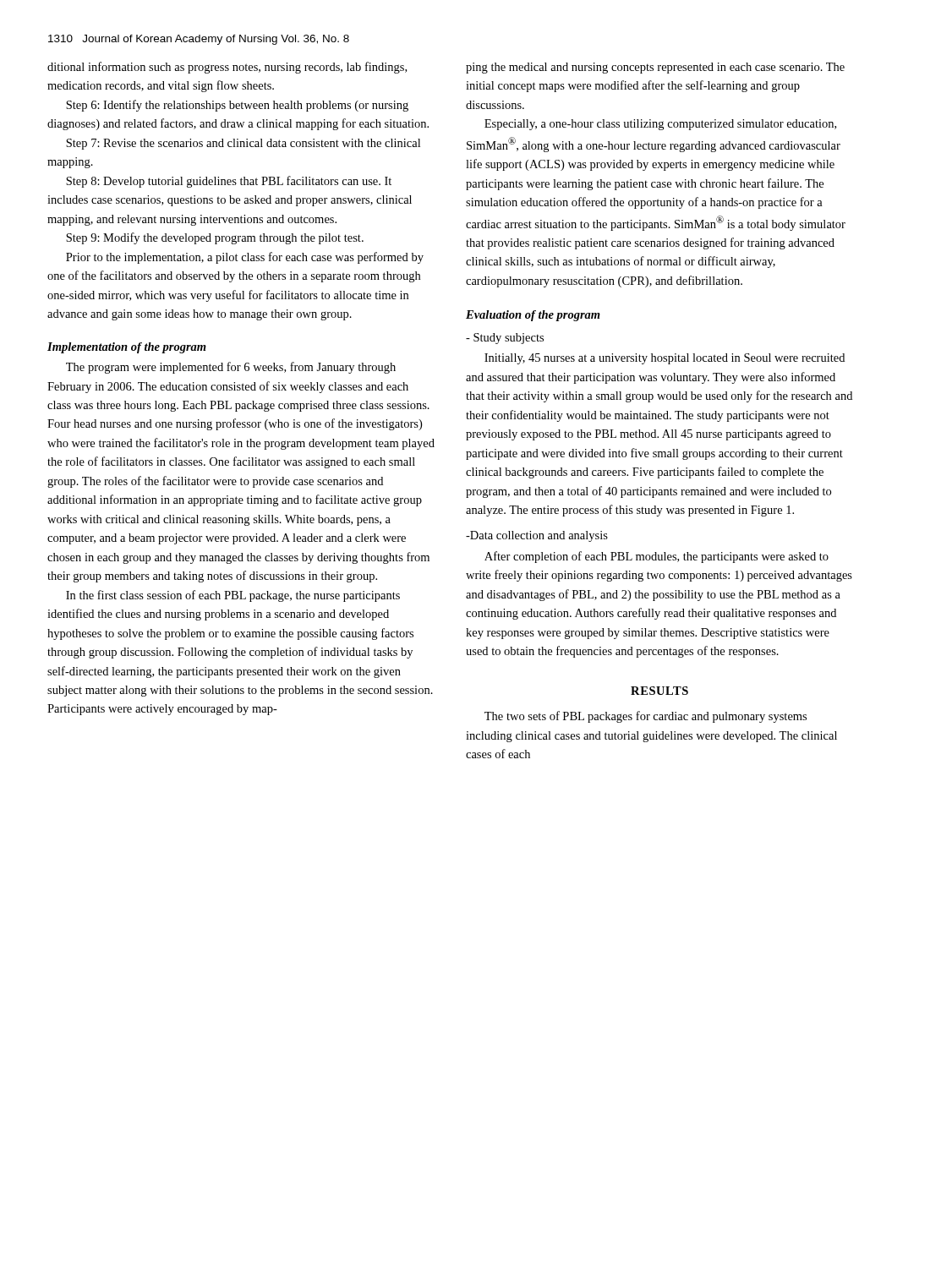The width and height of the screenshot is (952, 1268).
Task: Select the passage starting "Implementation of the program"
Action: tap(127, 346)
